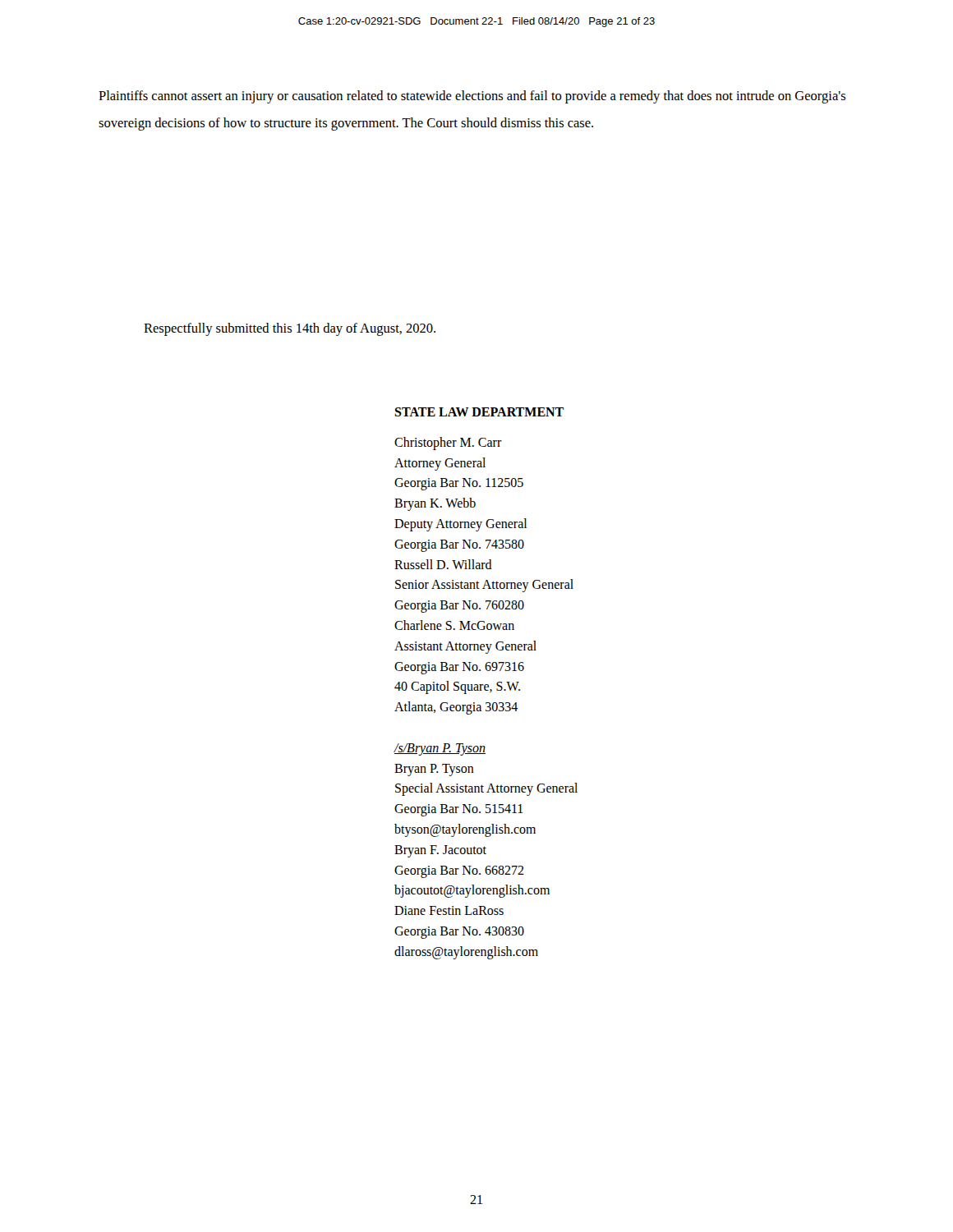Locate the block of text that opens with "Plaintiffs cannot assert an injury or causation"
Screen dimensions: 1232x953
472,109
